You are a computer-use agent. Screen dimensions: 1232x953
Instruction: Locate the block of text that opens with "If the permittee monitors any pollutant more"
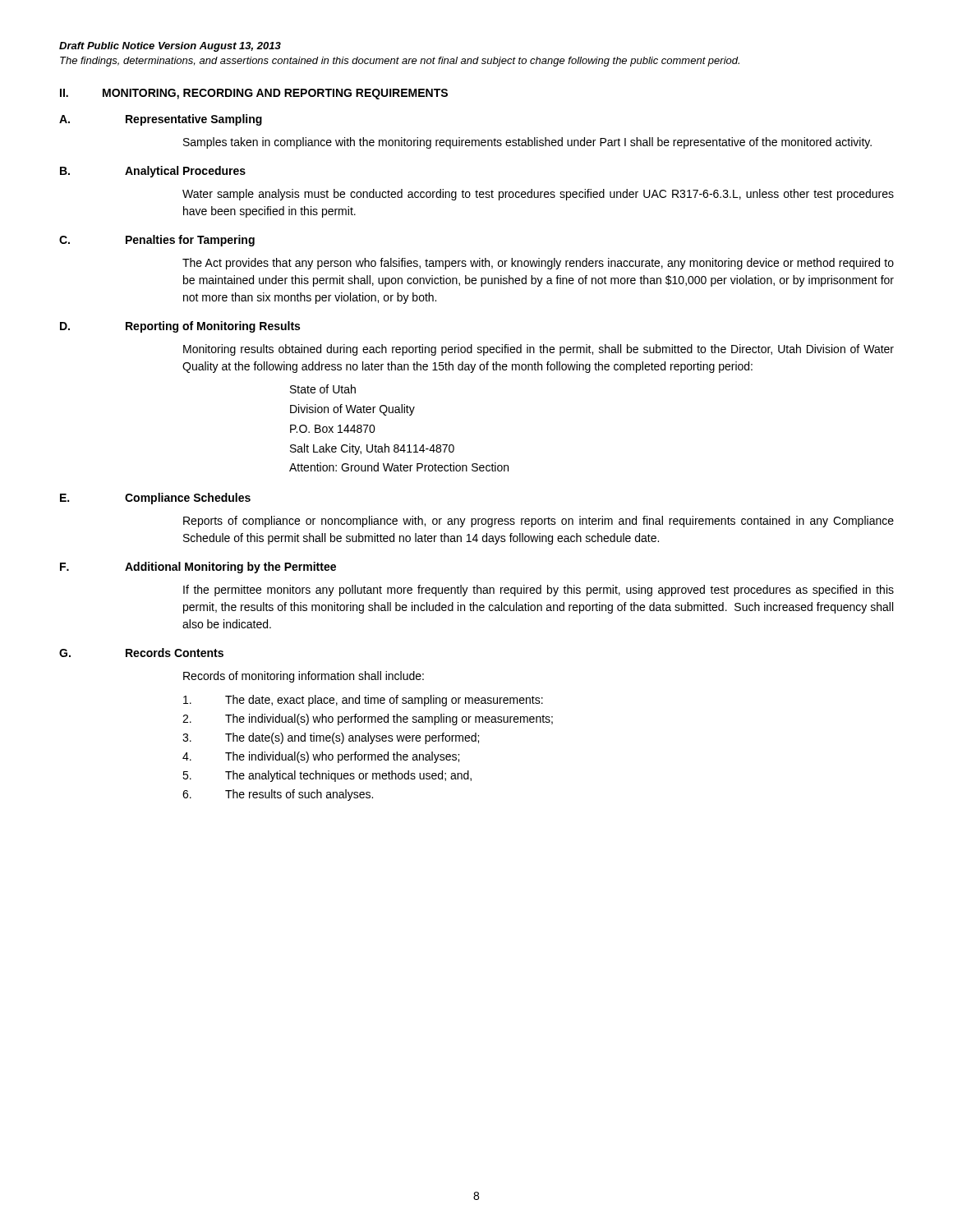538,607
